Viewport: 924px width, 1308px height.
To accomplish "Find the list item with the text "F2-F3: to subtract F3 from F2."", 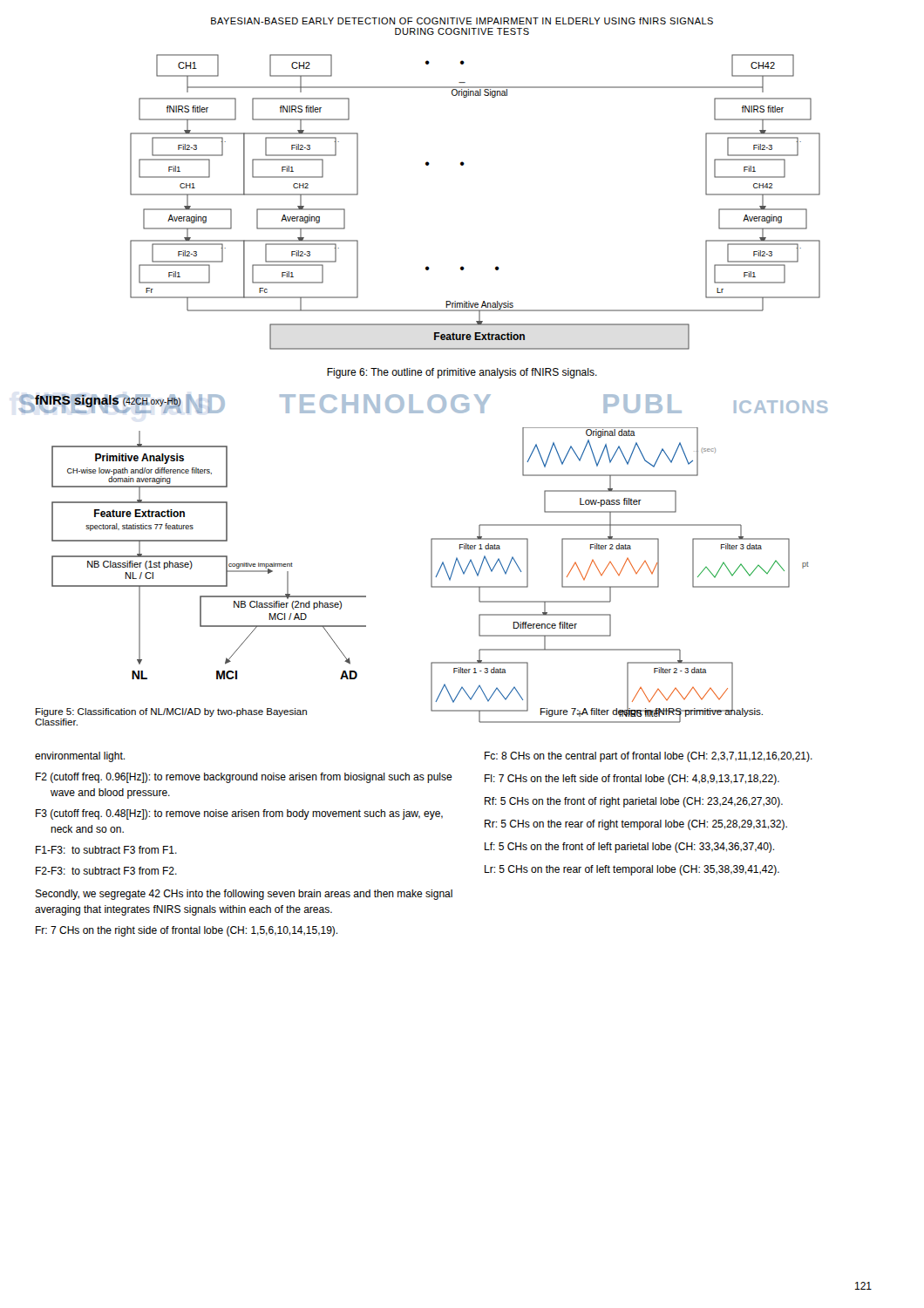I will point(106,871).
